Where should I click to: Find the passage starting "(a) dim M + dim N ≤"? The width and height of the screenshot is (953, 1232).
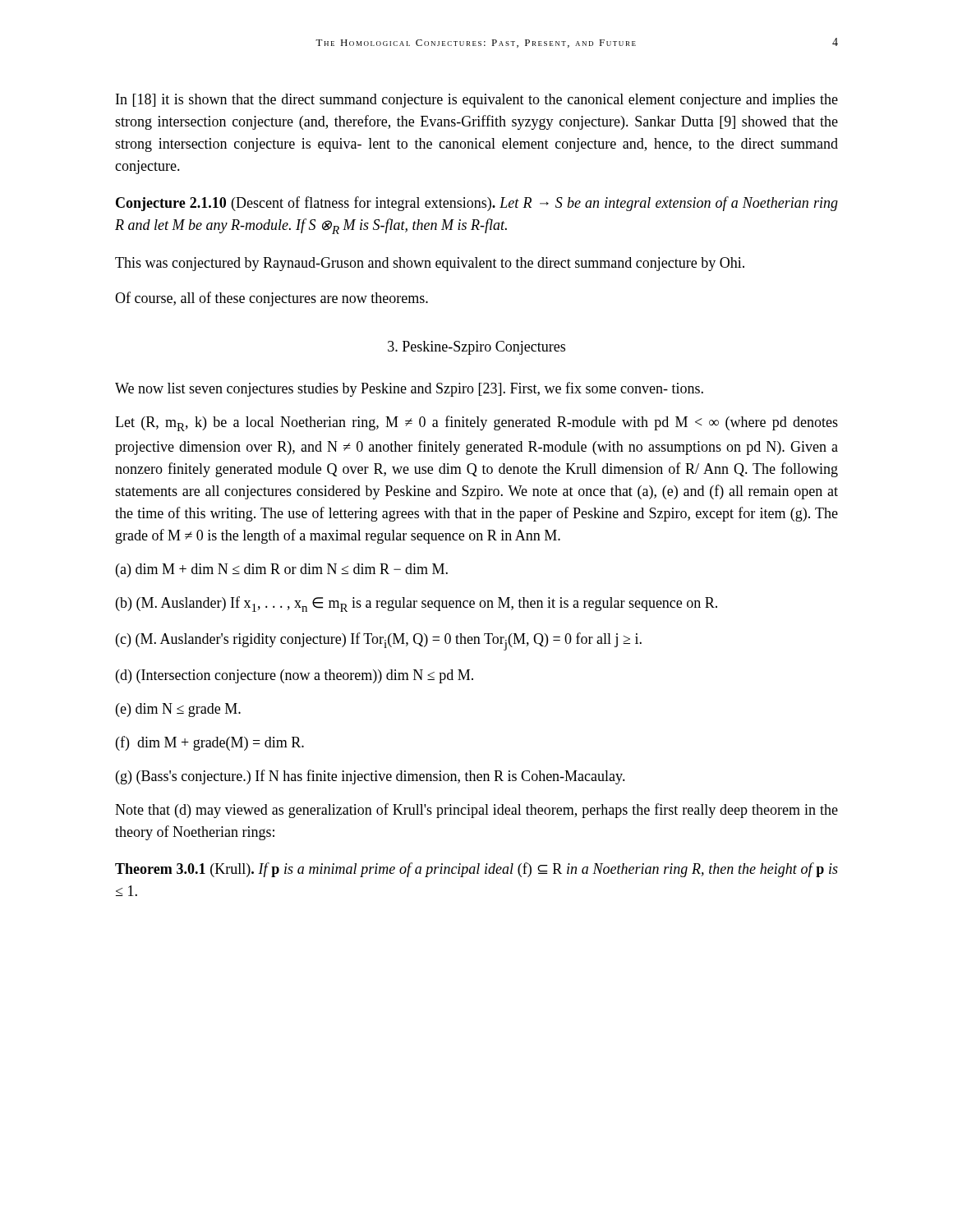(282, 570)
